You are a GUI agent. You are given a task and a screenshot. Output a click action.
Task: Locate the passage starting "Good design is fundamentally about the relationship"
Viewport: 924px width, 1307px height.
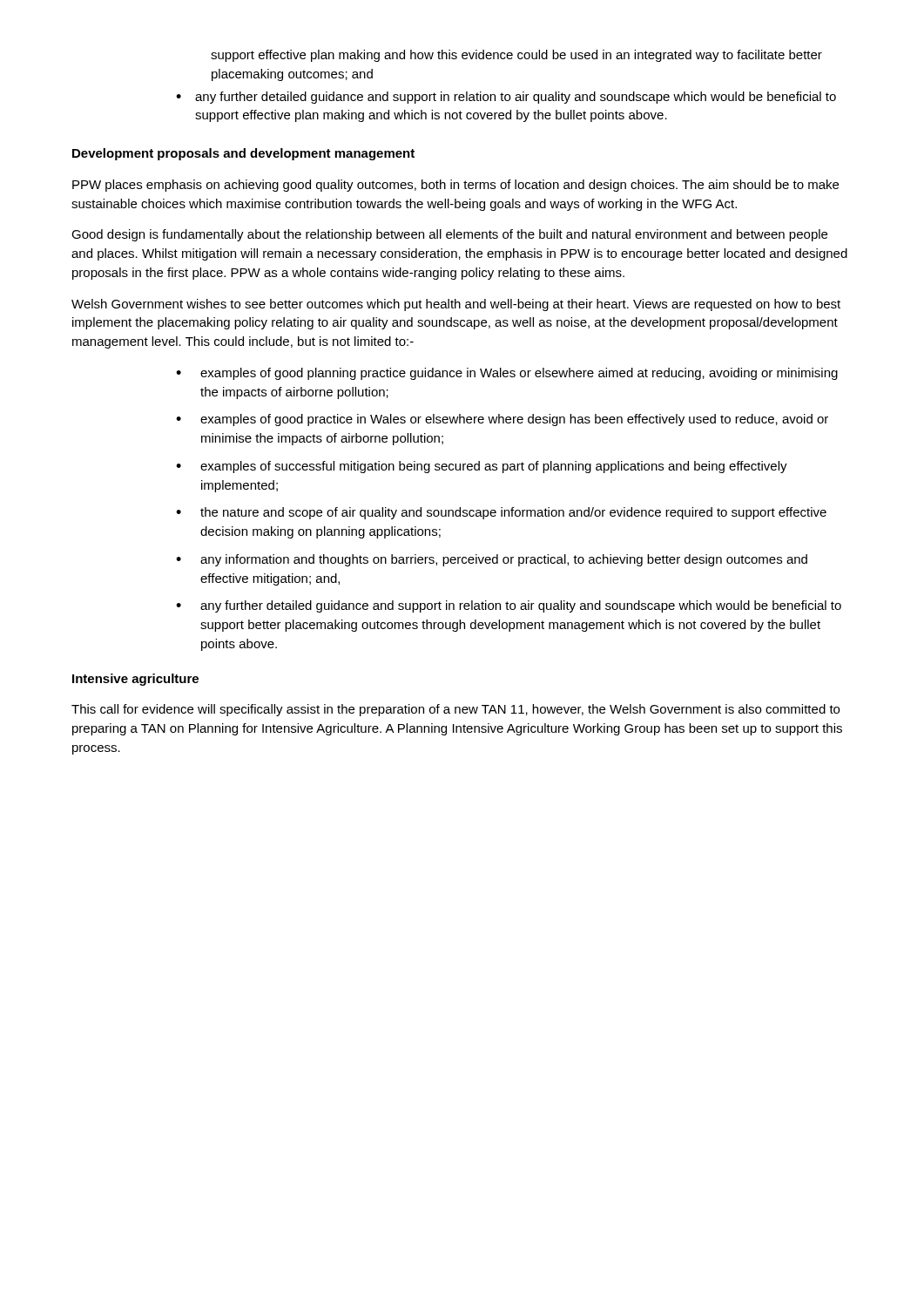[x=462, y=253]
